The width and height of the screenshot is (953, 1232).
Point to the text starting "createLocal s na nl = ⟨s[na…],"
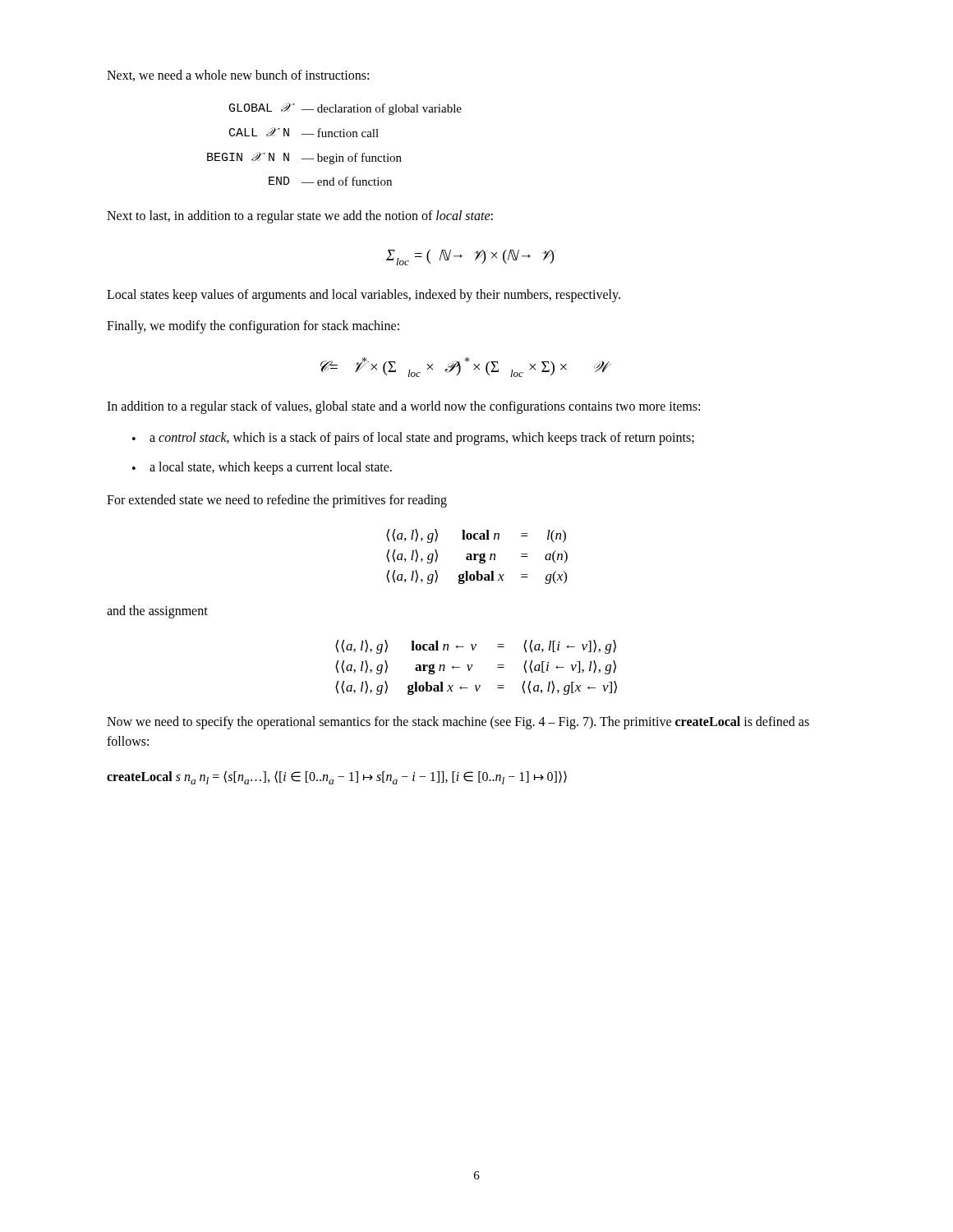(337, 778)
